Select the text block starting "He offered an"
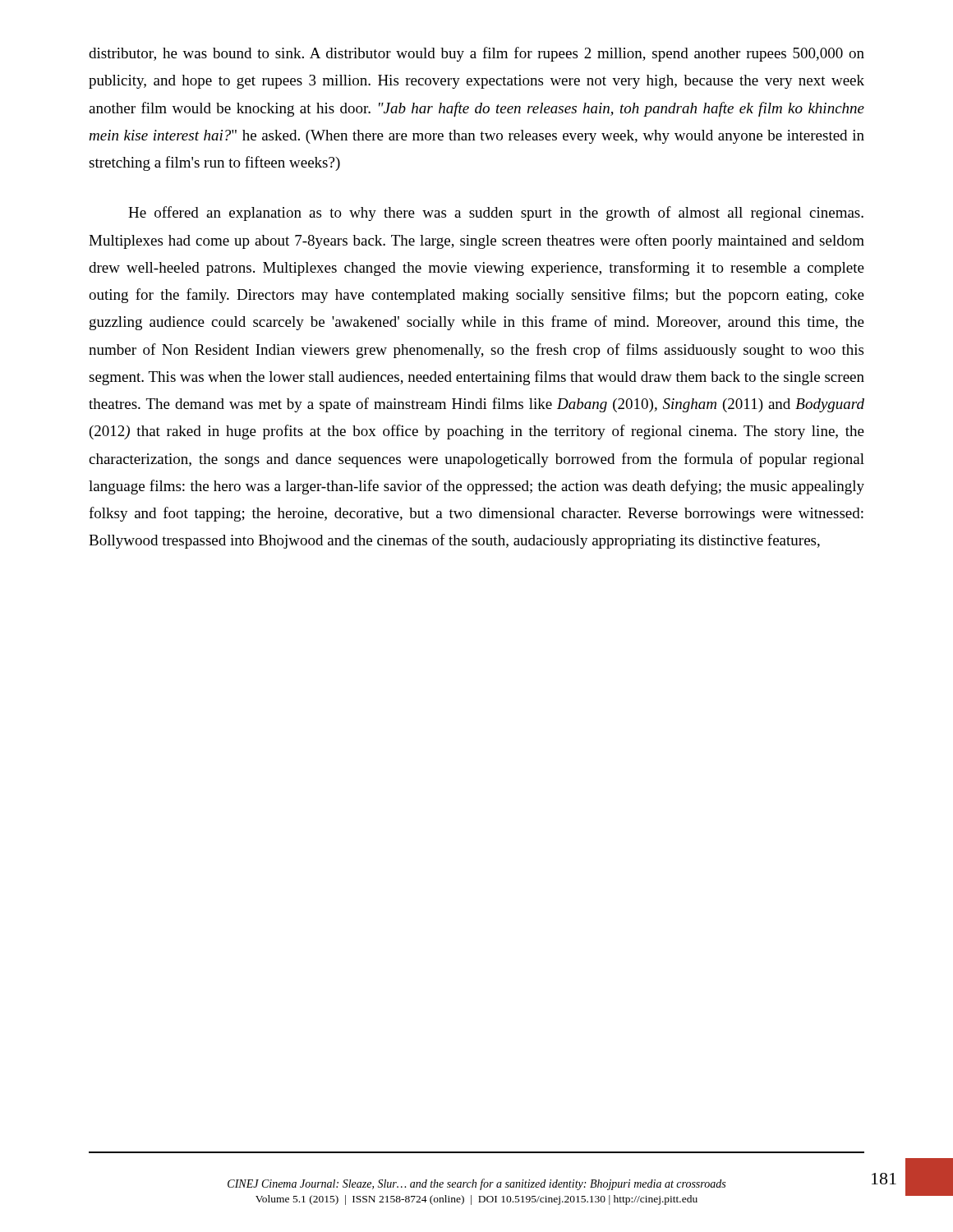Screen dimensions: 1232x953 (x=476, y=376)
